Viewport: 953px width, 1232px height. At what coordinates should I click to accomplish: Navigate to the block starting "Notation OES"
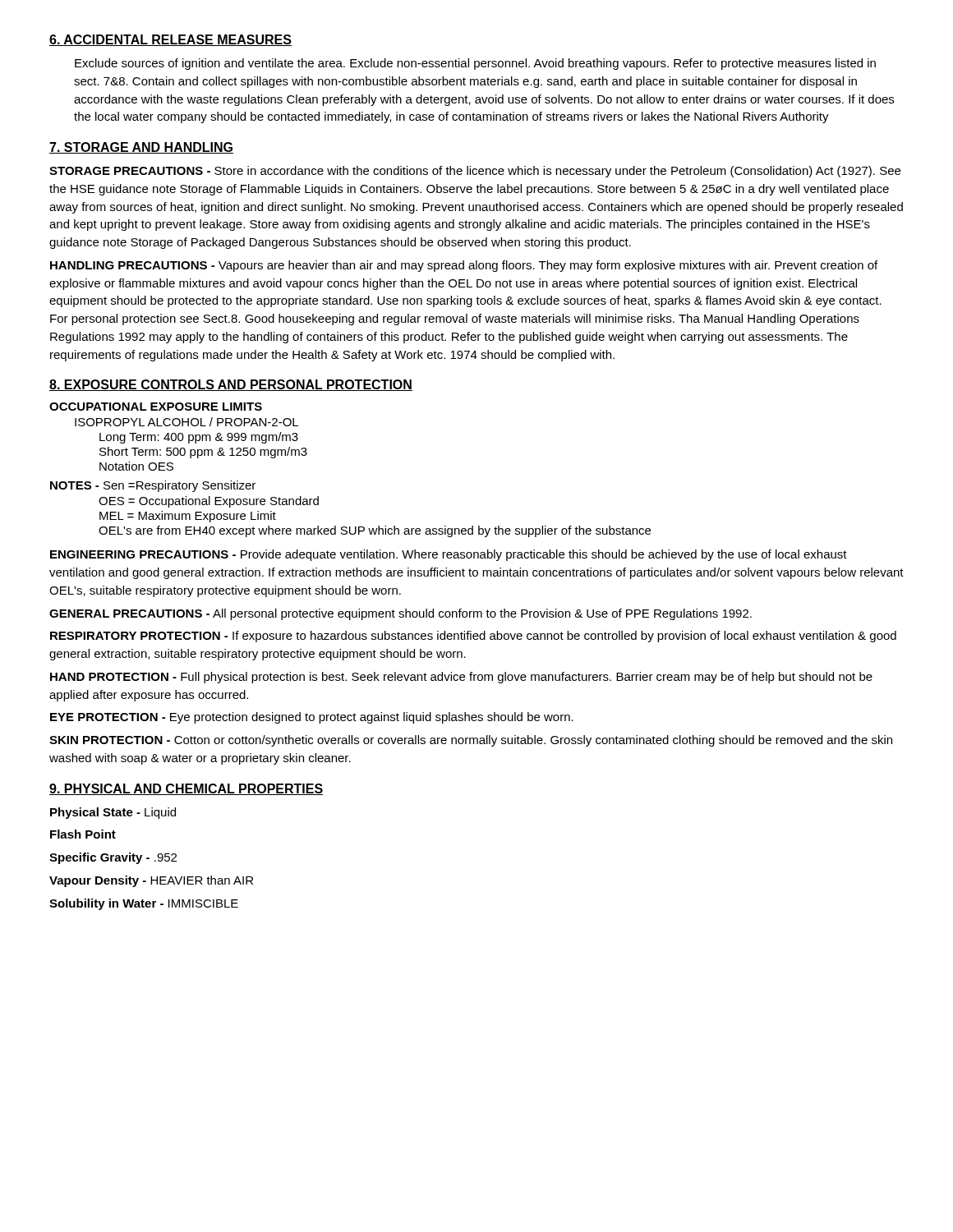pos(136,466)
